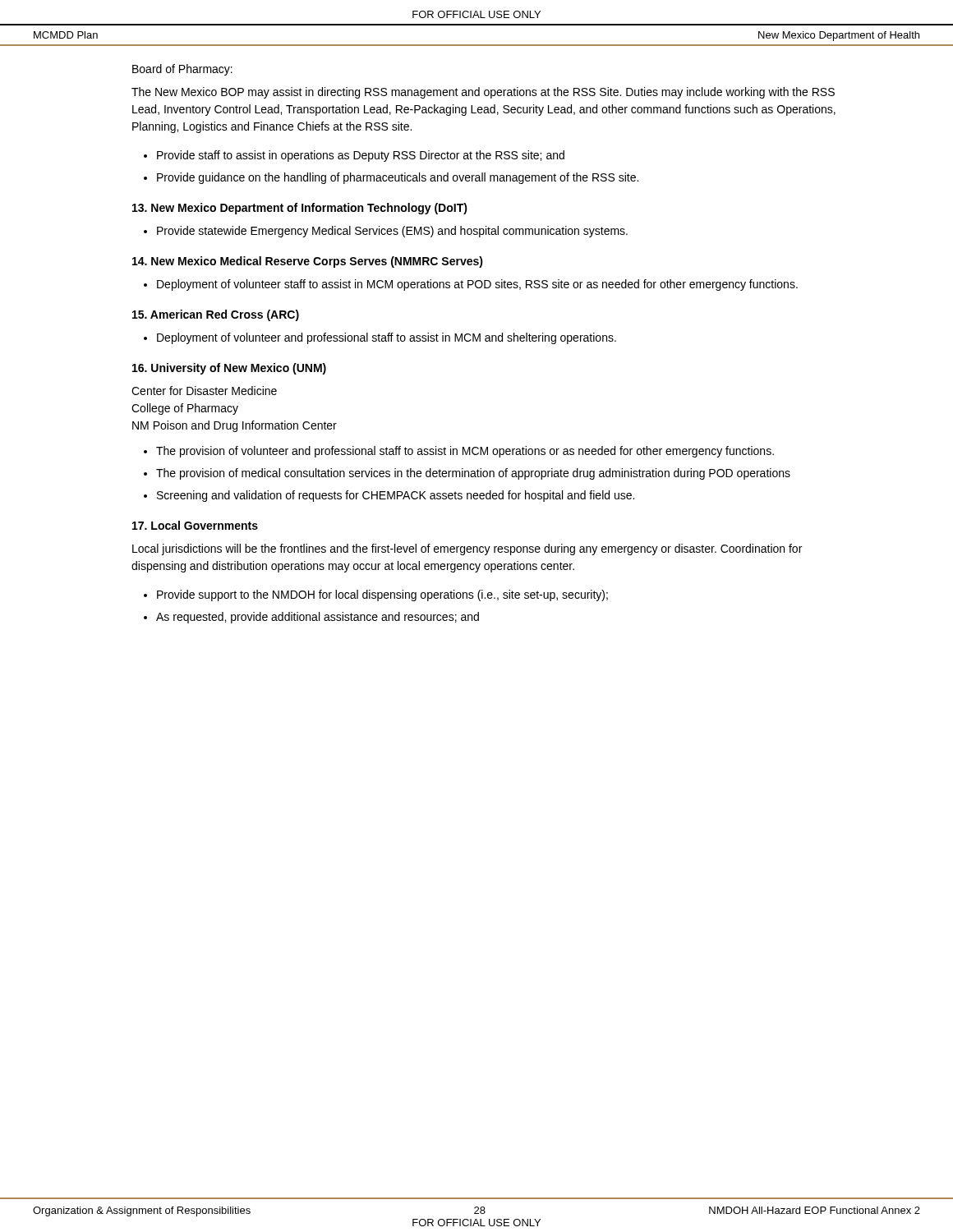Click the passage that begins "Center for Disaster Medicine College of Pharmacy NM"
This screenshot has height=1232, width=953.
(x=234, y=408)
